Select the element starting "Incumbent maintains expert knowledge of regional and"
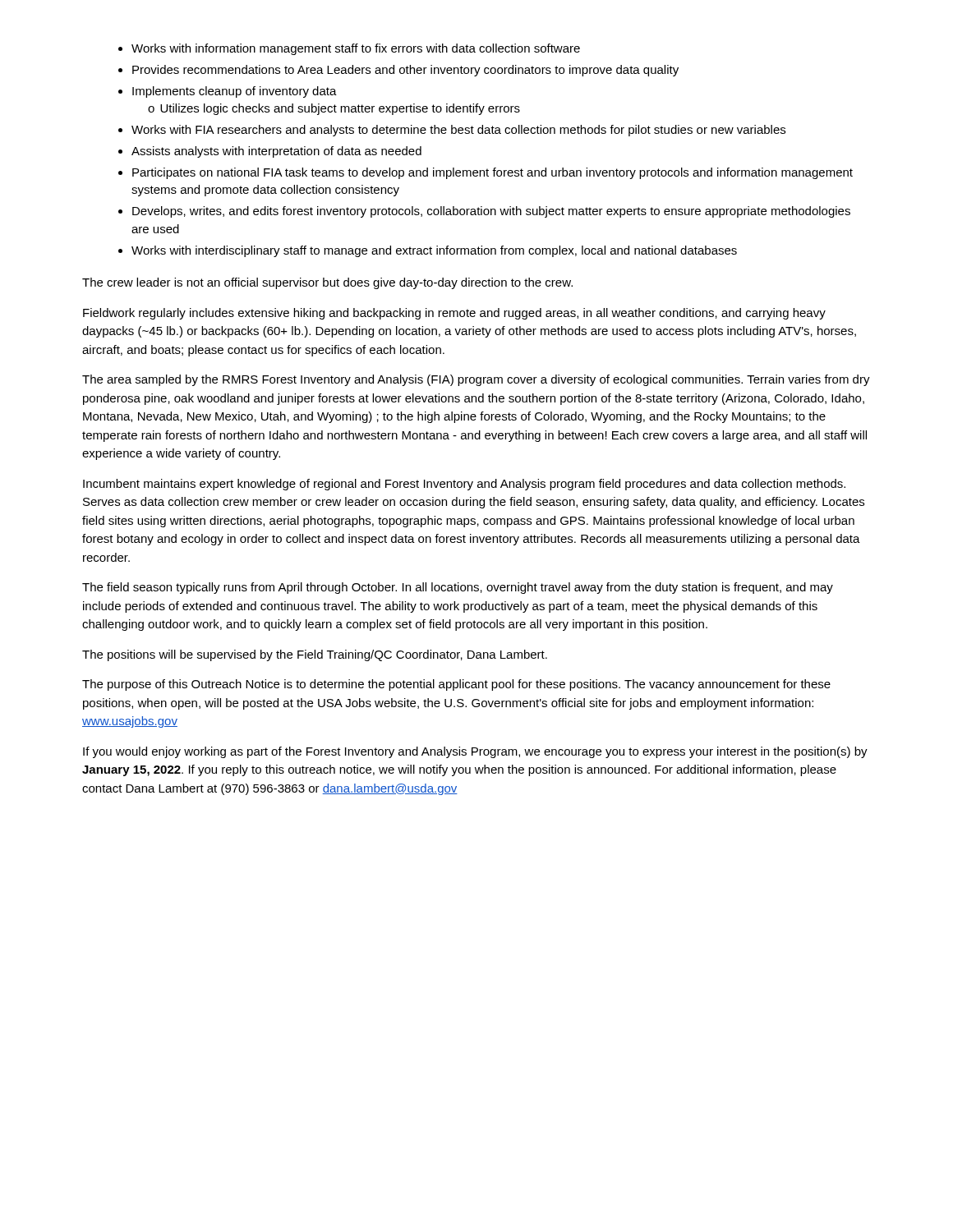 473,520
